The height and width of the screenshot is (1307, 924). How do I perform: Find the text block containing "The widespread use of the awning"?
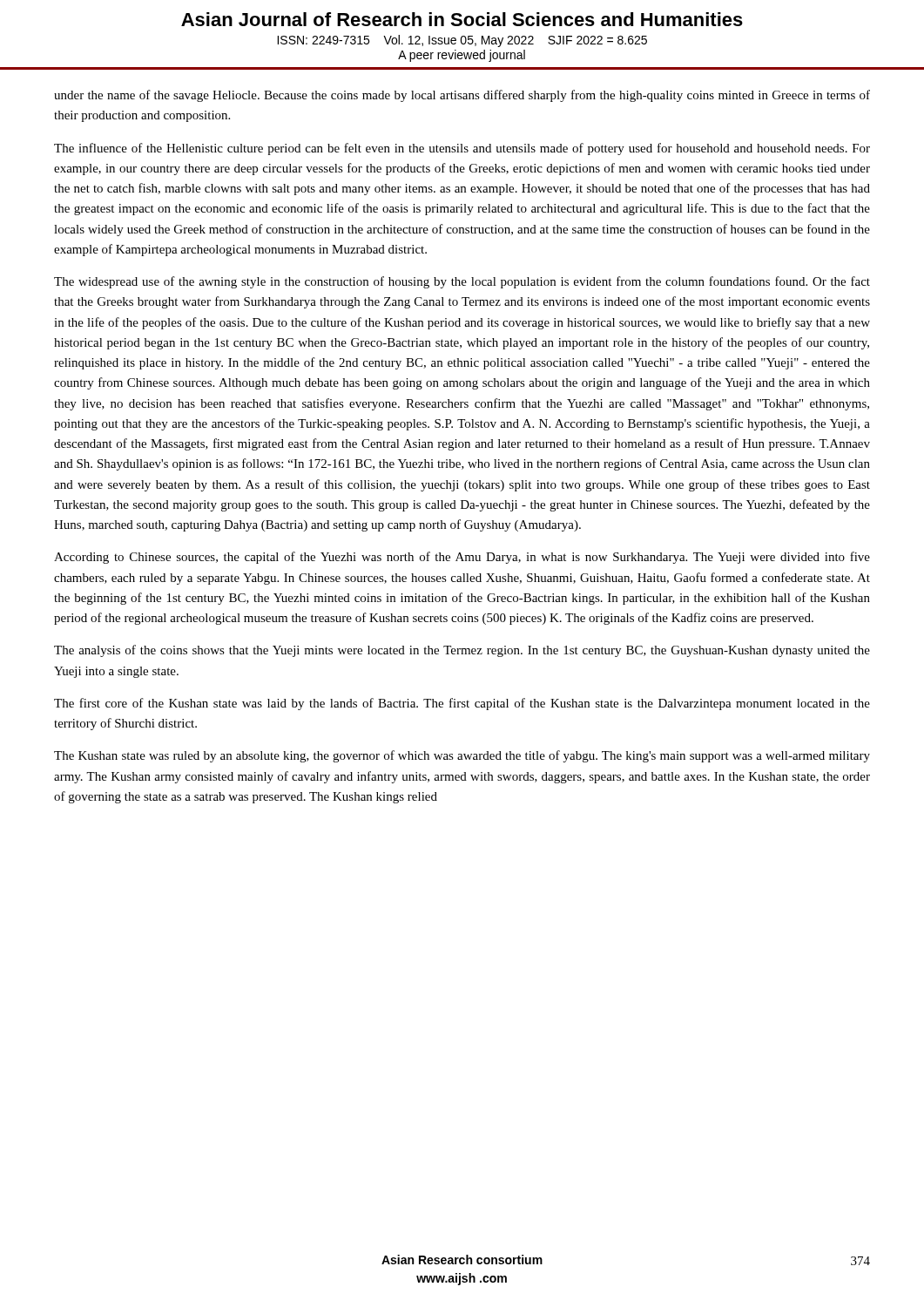coord(462,403)
